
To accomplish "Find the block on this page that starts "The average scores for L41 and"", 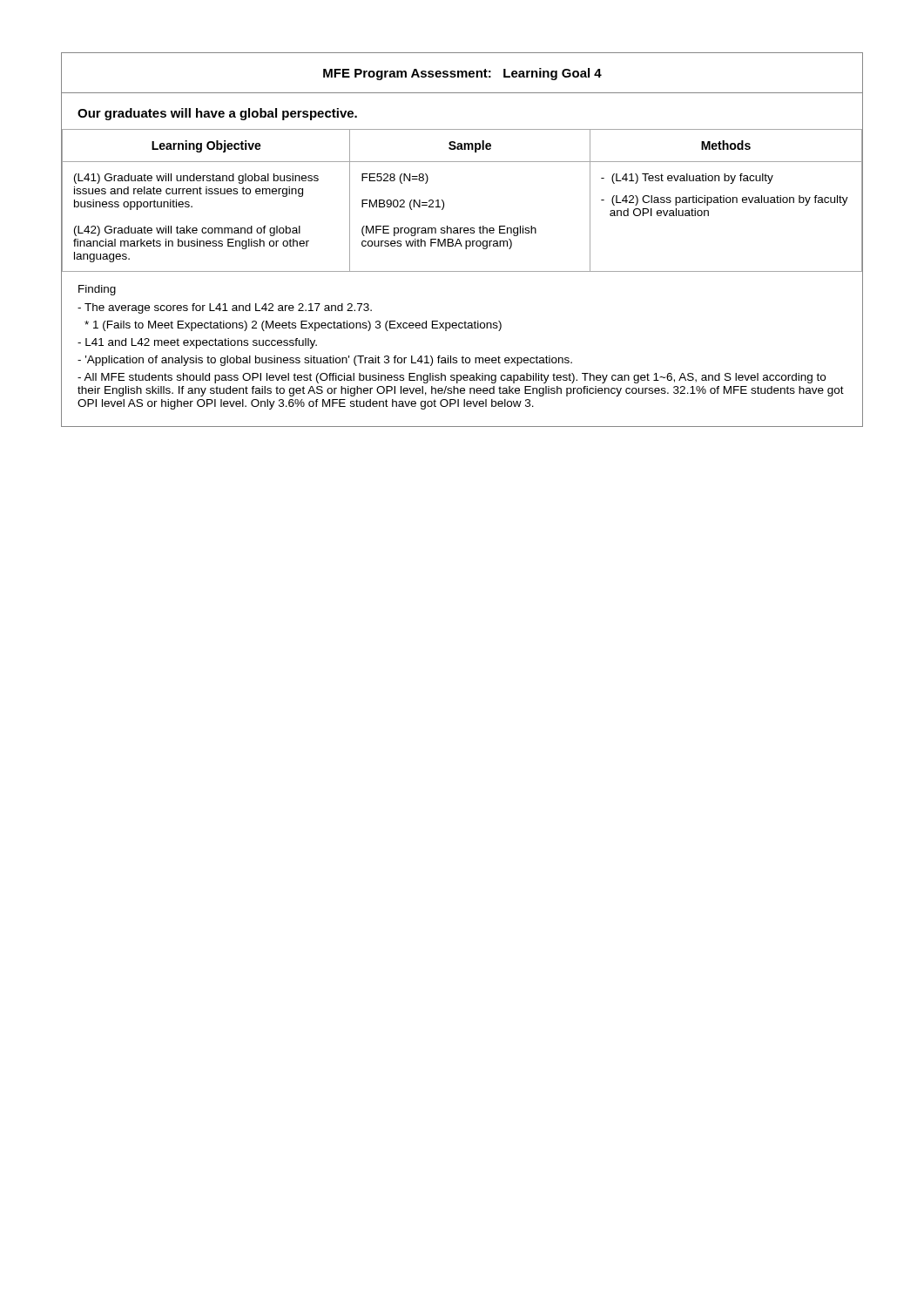I will [x=225, y=307].
